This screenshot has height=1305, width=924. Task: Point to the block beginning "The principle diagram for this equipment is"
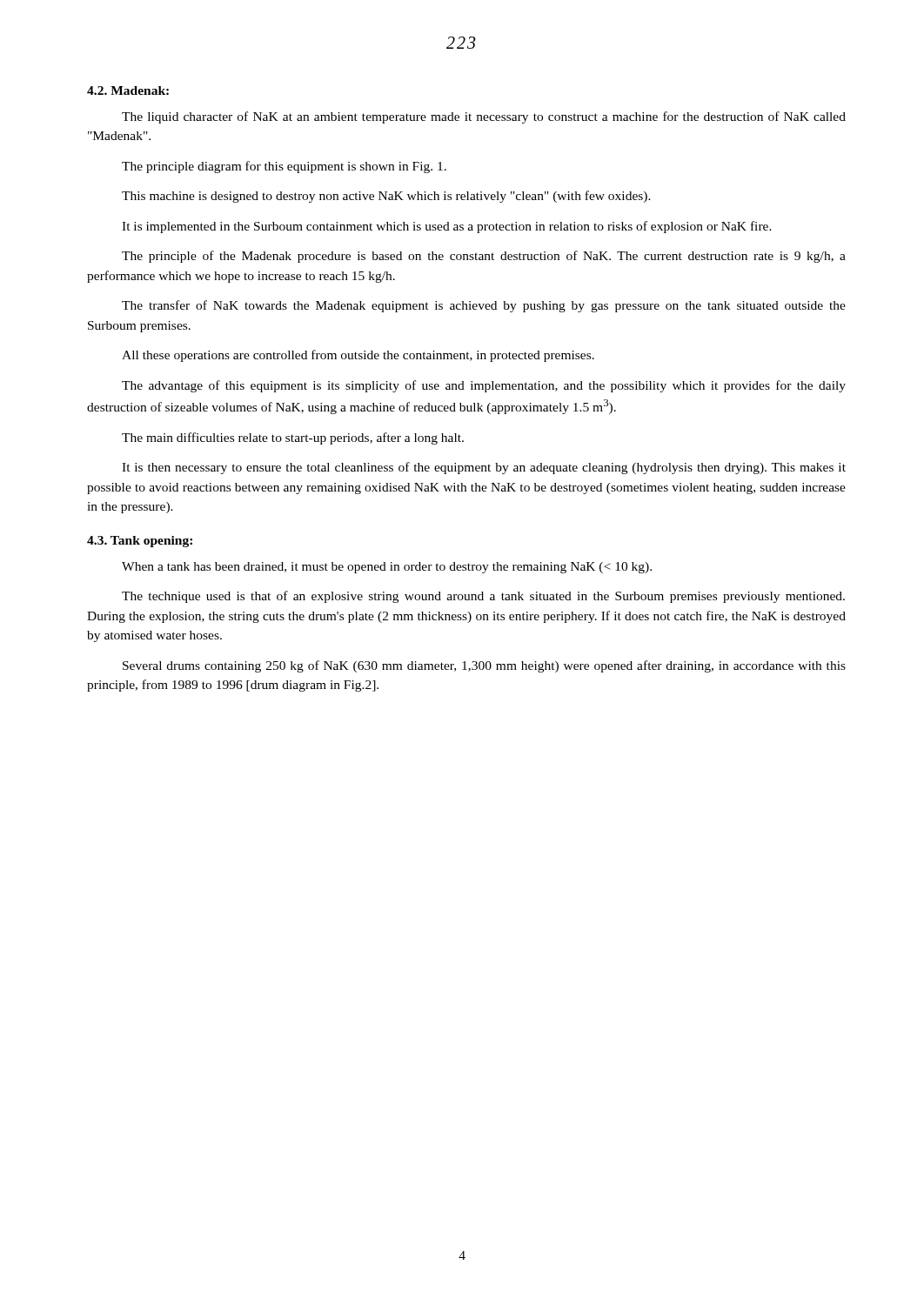[x=284, y=166]
